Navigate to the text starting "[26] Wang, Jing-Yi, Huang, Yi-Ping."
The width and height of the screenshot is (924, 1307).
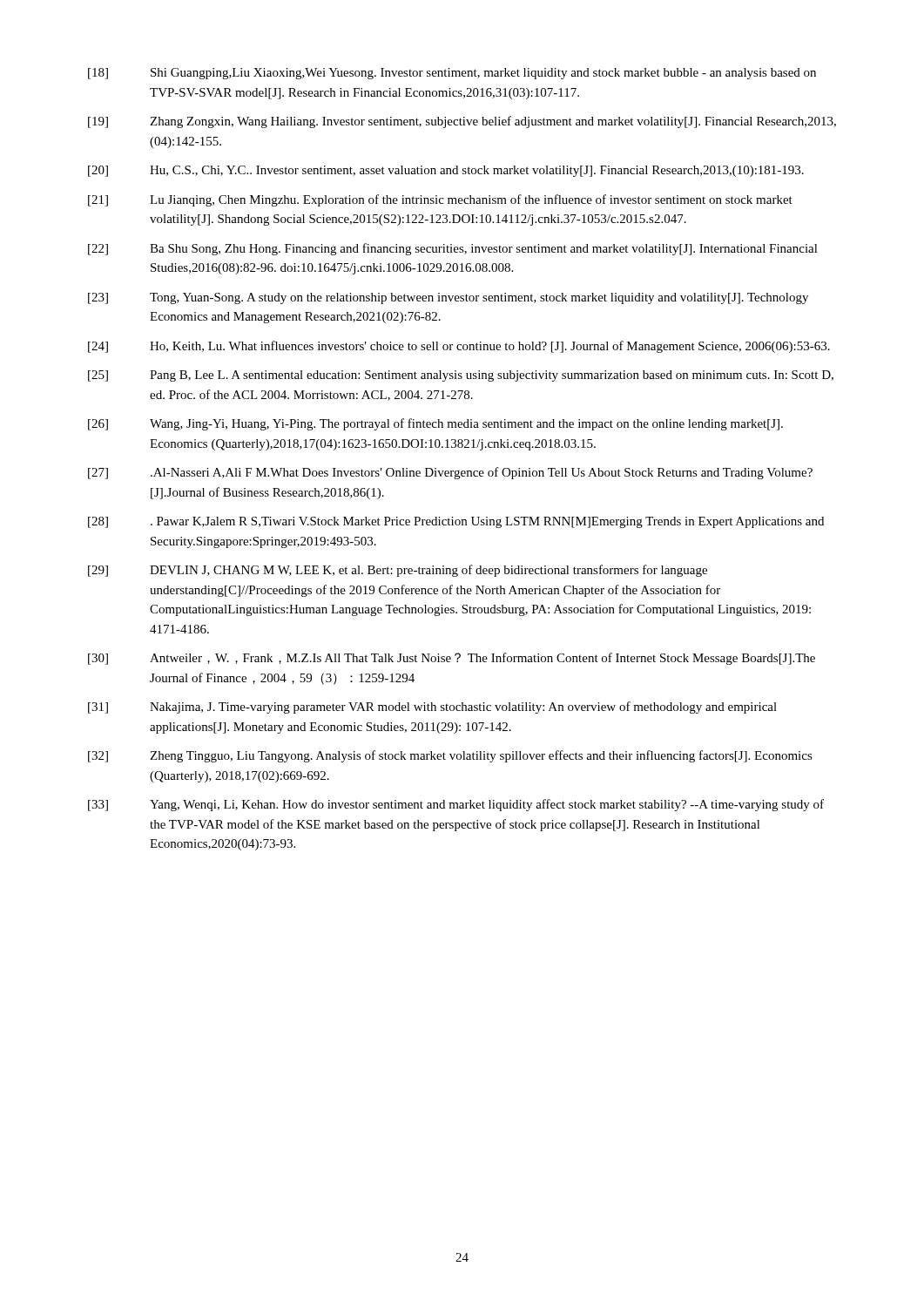pos(462,434)
